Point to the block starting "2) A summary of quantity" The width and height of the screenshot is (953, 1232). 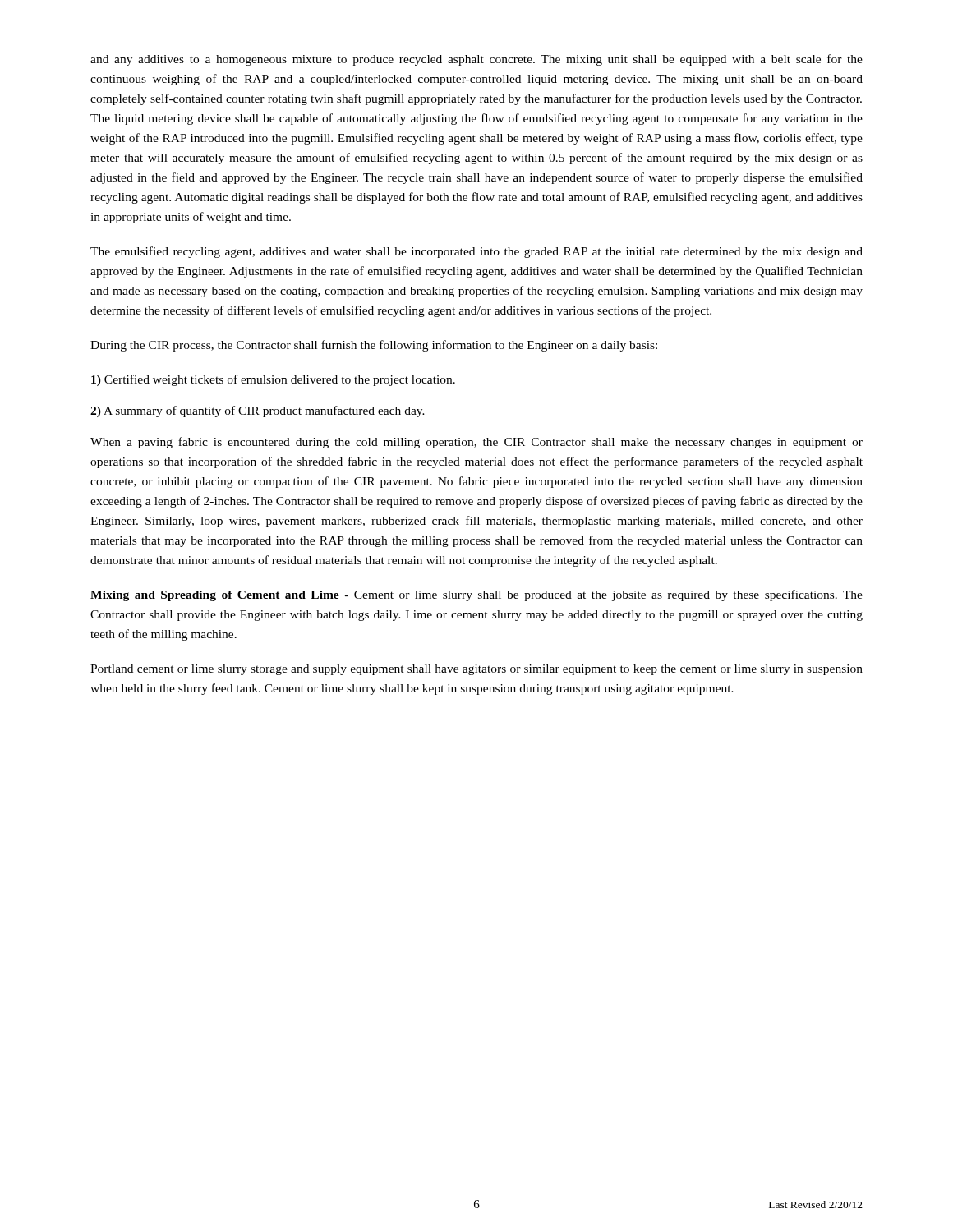(258, 410)
